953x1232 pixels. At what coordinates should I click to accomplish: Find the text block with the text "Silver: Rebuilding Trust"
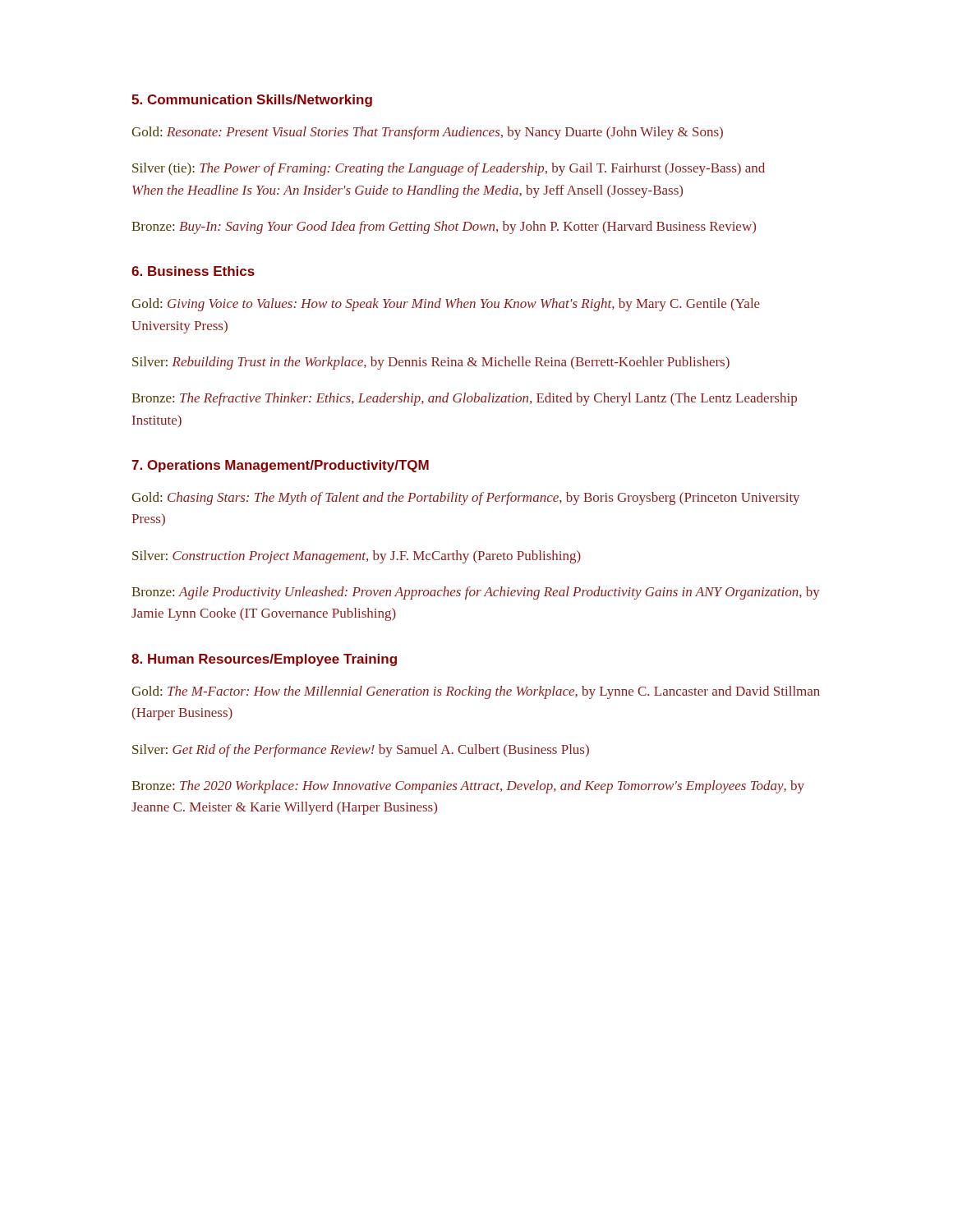[x=431, y=362]
